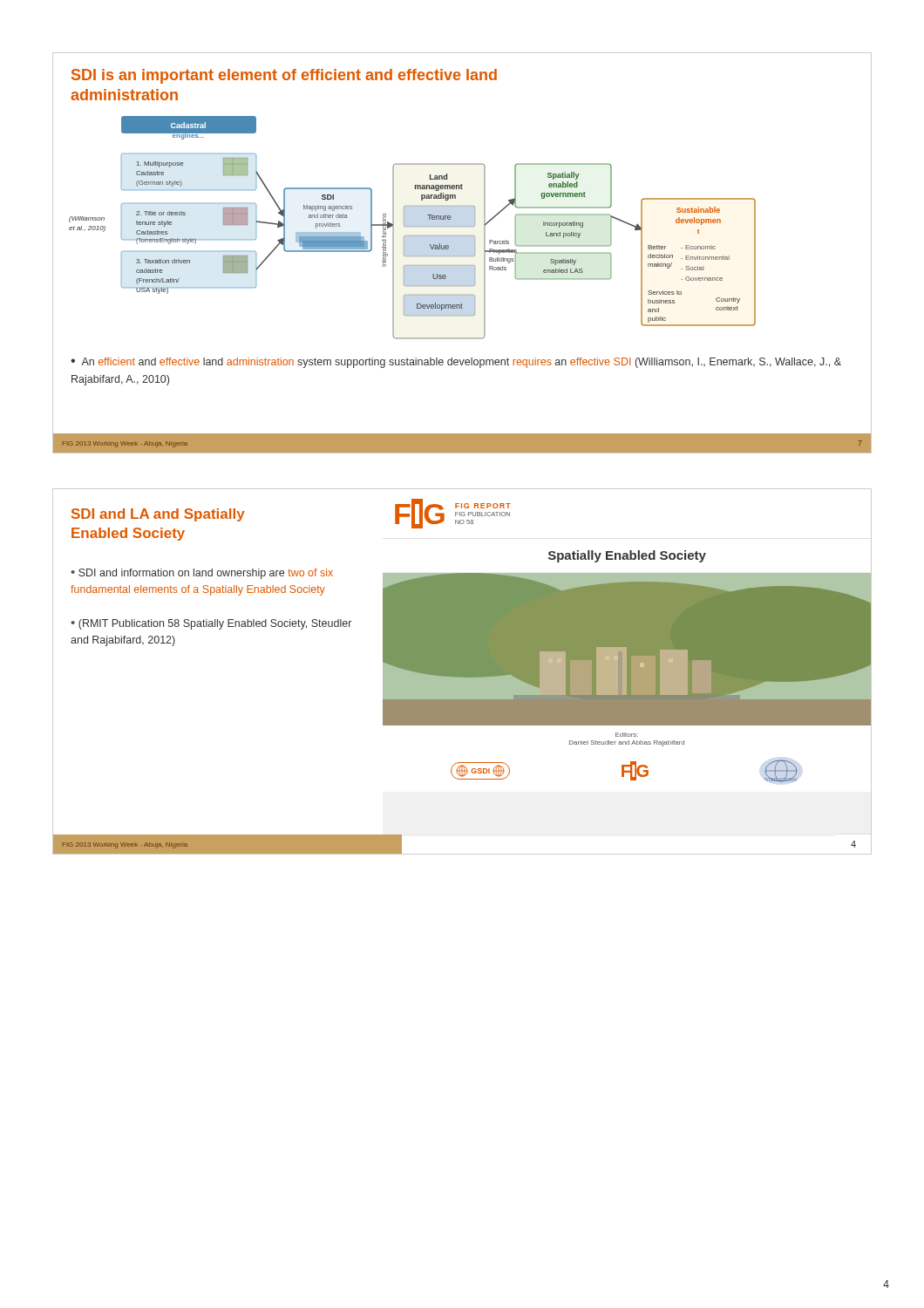Click the passage that begins "• SDI and information on land"
This screenshot has height=1308, width=924.
tap(202, 580)
